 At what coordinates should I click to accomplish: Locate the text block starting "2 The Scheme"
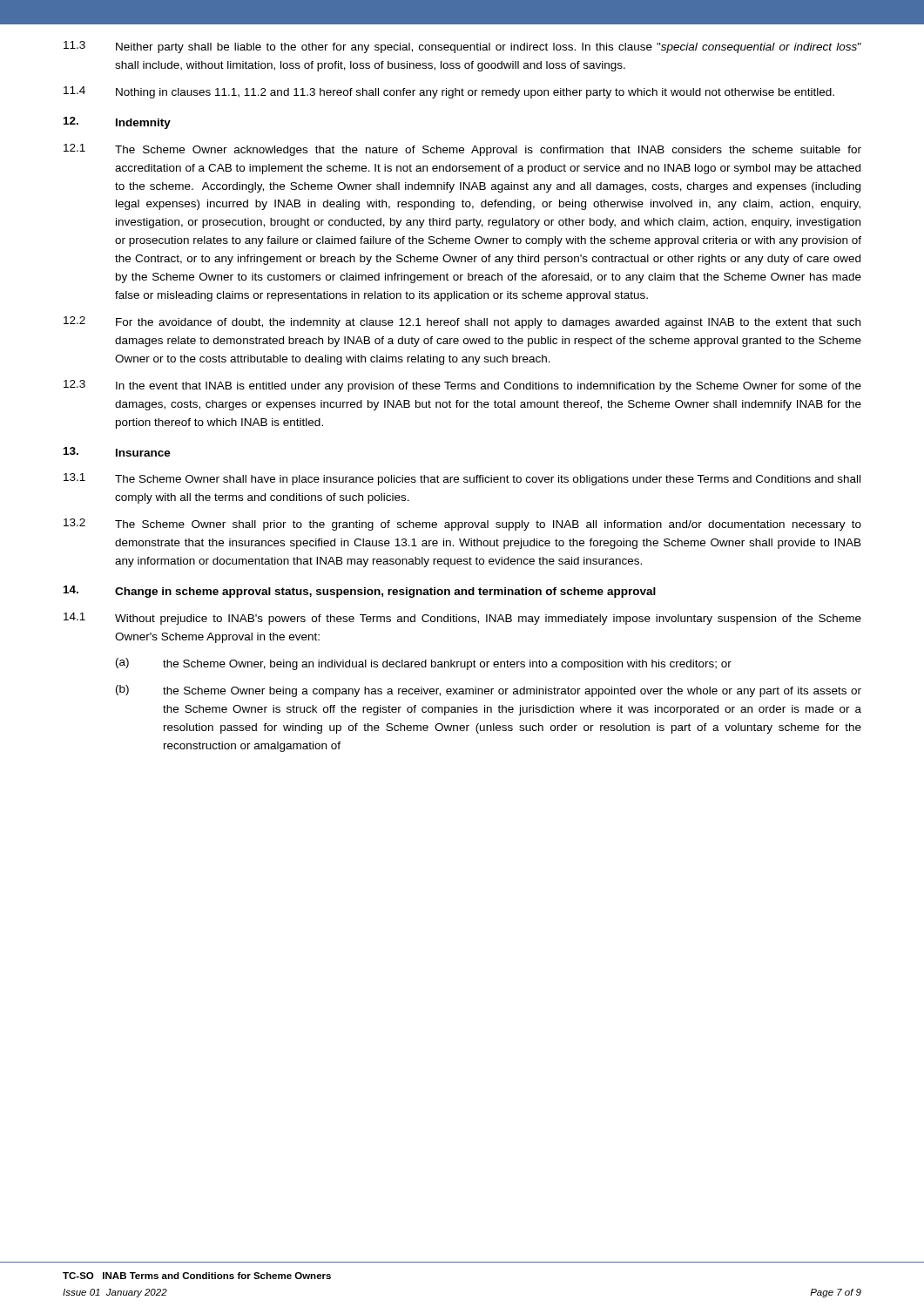(x=462, y=543)
